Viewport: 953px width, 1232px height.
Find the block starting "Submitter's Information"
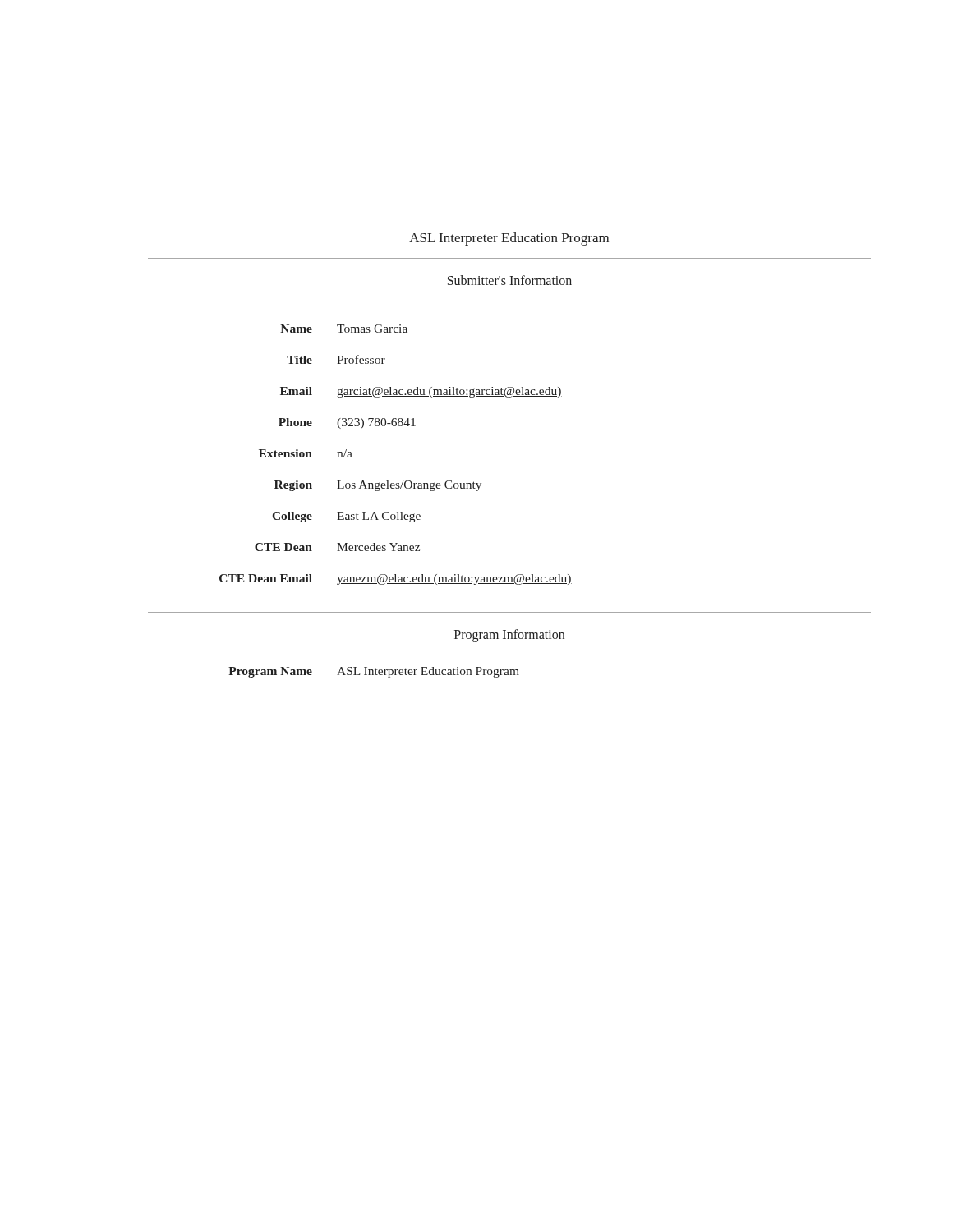pyautogui.click(x=509, y=280)
